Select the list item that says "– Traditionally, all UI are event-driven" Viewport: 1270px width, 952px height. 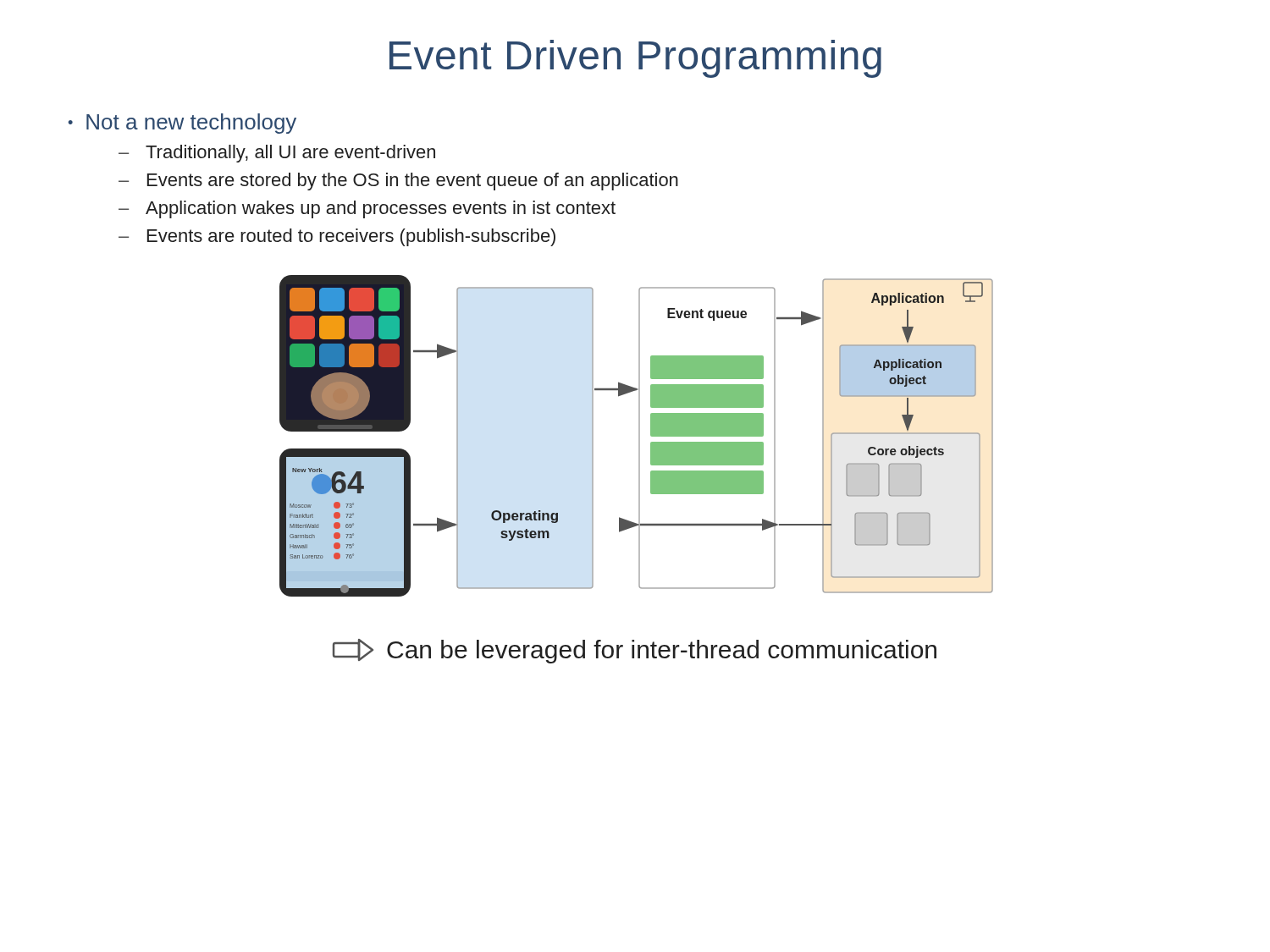click(x=277, y=152)
